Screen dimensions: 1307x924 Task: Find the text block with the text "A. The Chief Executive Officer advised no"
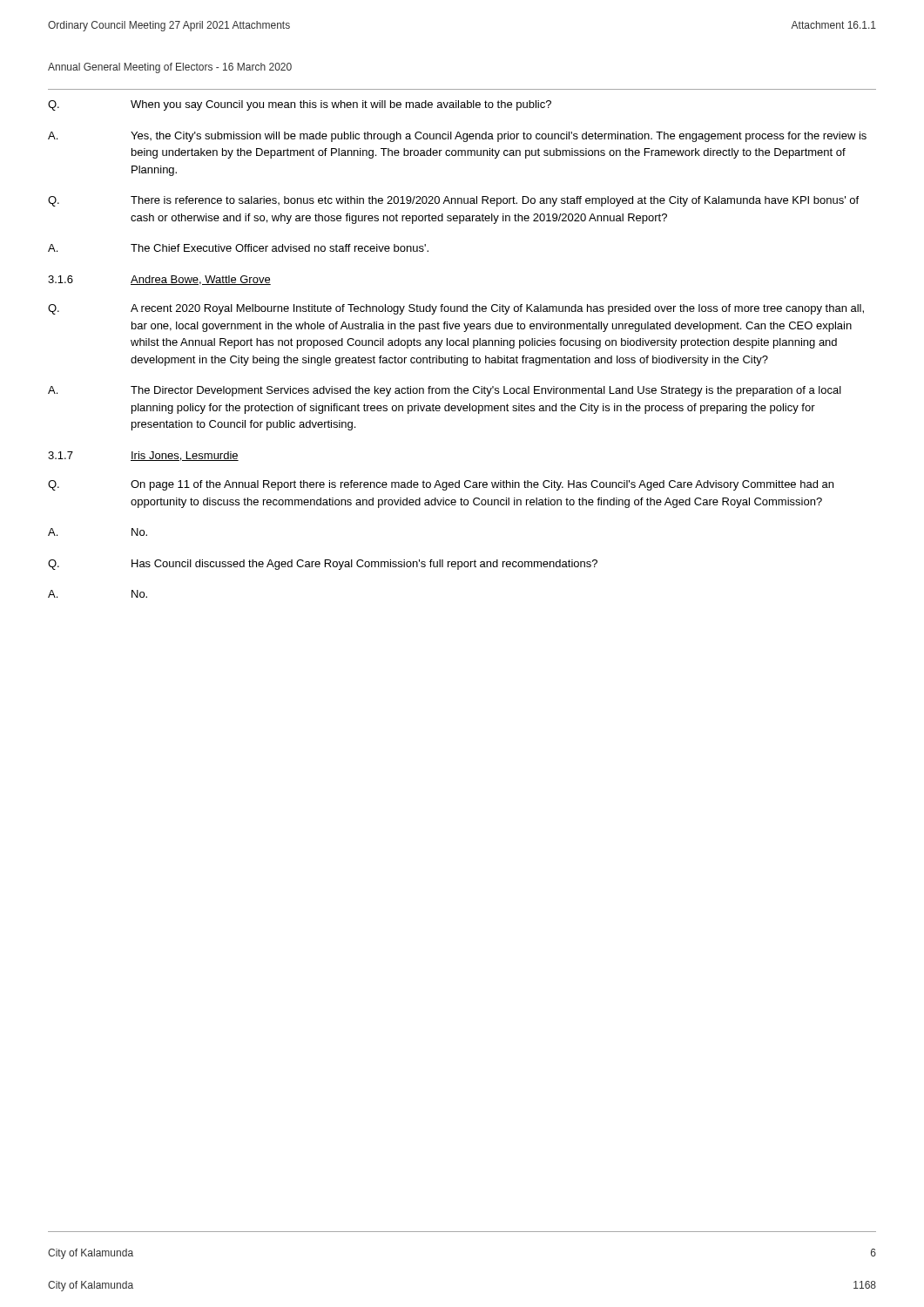[238, 248]
